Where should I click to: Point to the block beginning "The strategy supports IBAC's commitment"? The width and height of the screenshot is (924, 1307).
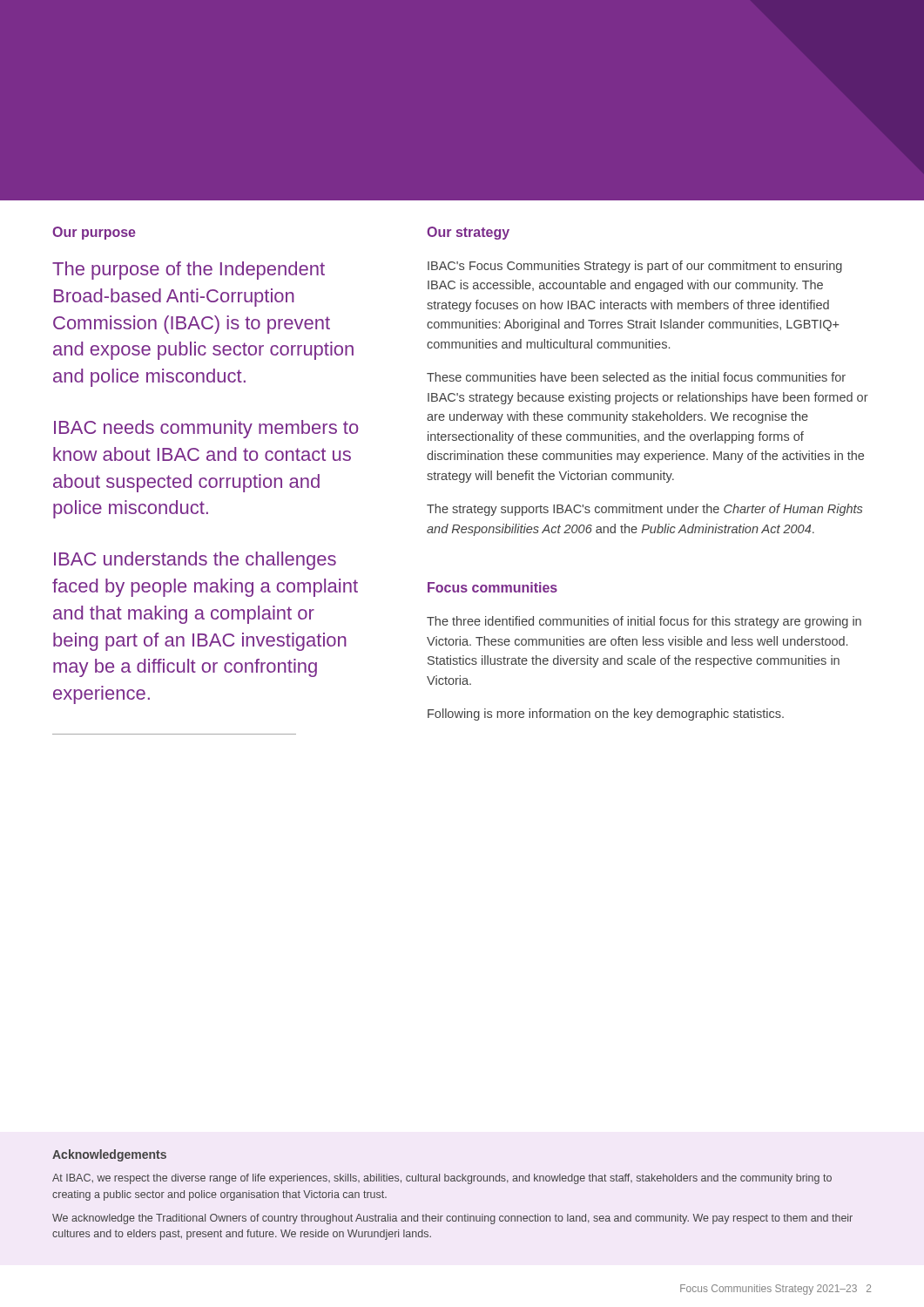[x=645, y=519]
